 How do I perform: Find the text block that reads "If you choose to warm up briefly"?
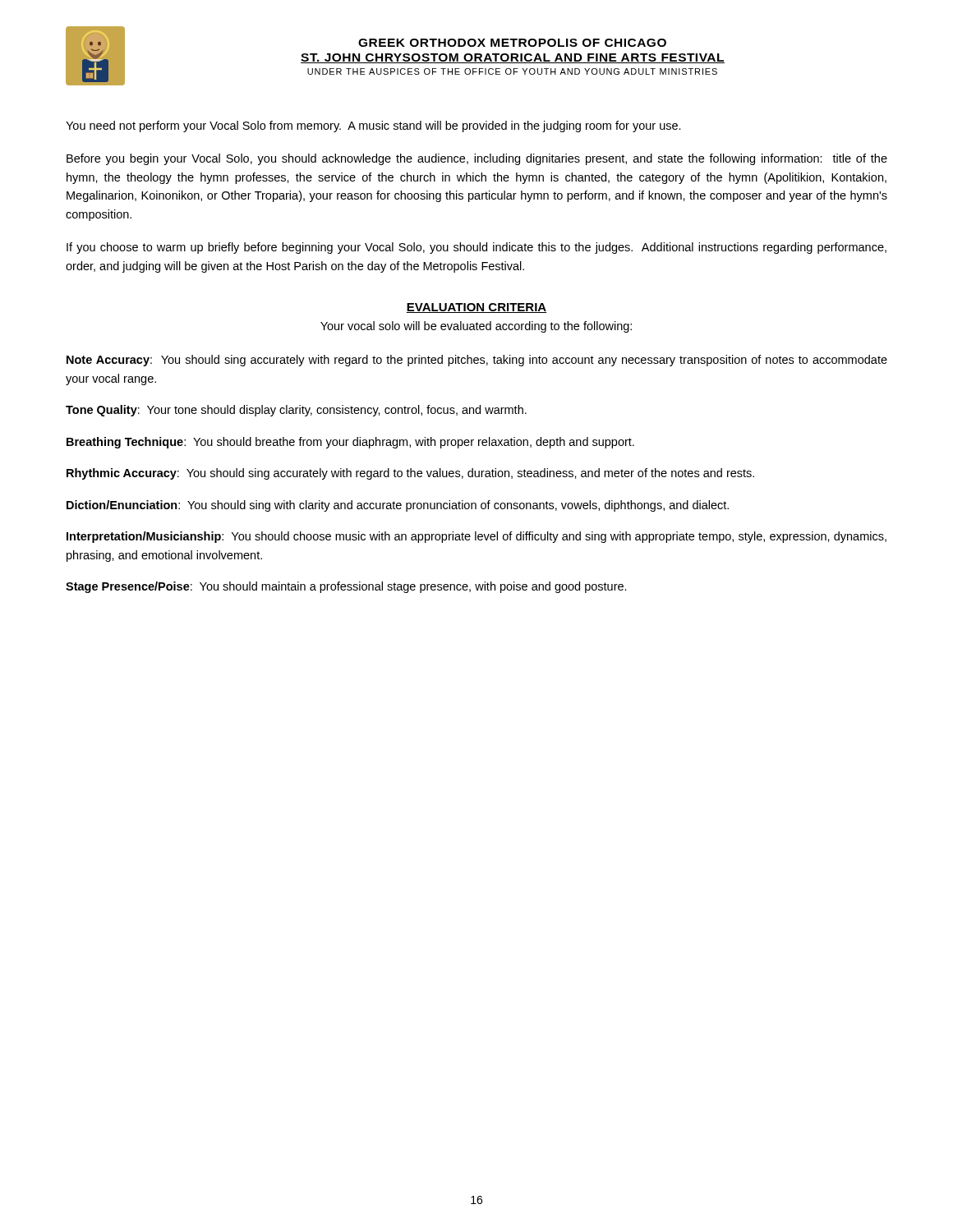(476, 257)
